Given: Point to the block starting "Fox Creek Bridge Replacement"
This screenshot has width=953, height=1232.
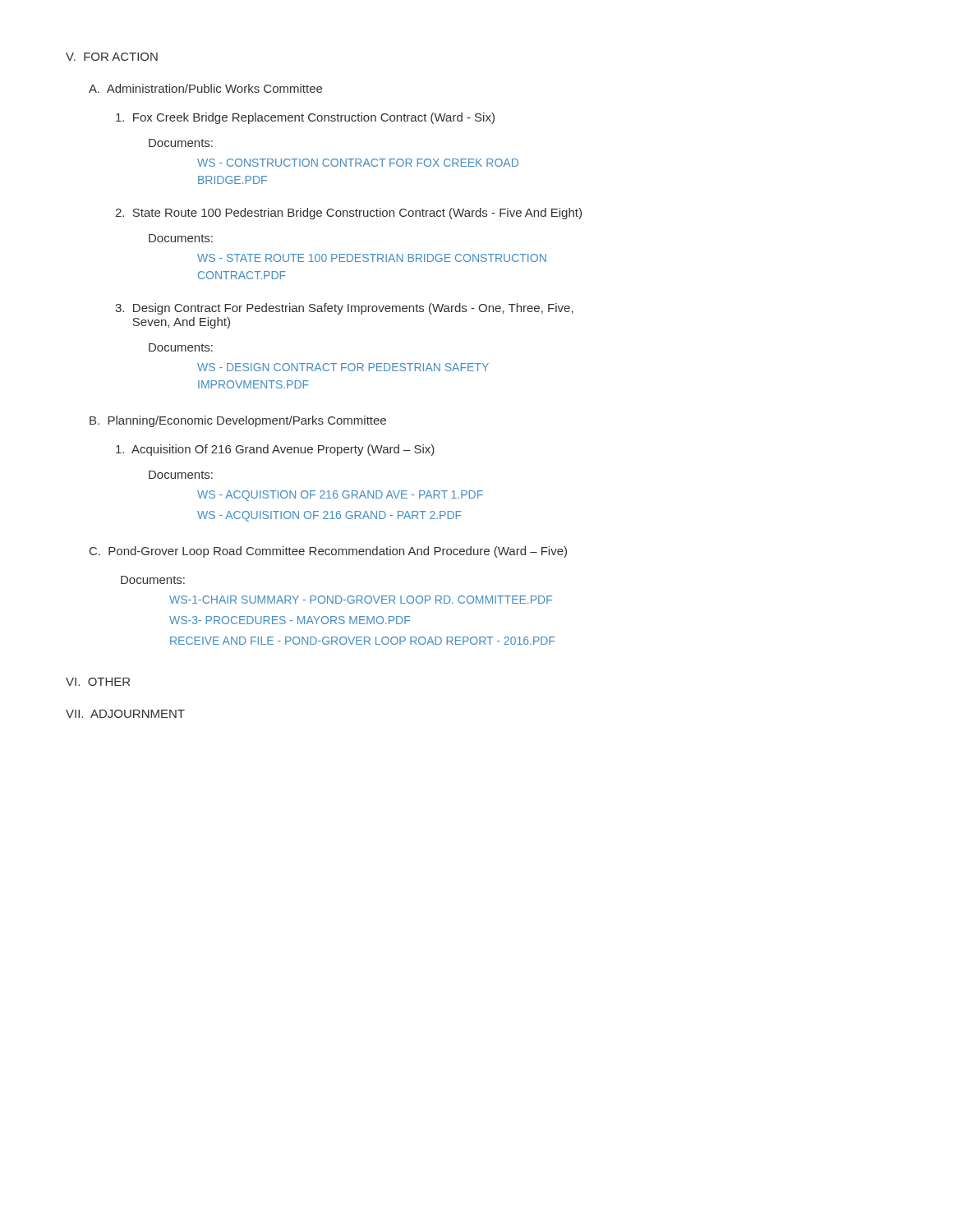Looking at the screenshot, I should pos(305,117).
